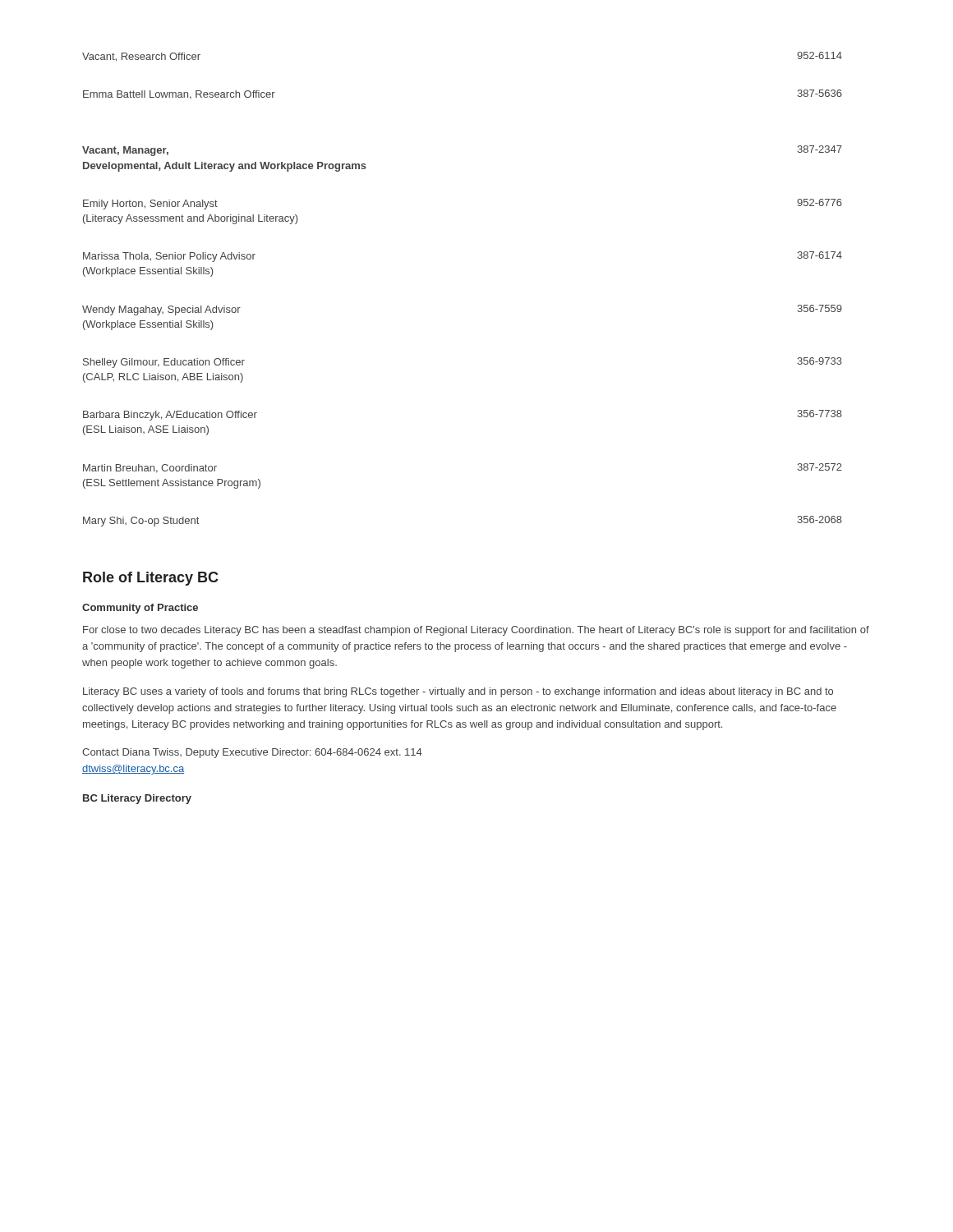The width and height of the screenshot is (953, 1232).
Task: Find the text block with the text "Literacy BC uses a variety of tools"
Action: pos(459,707)
